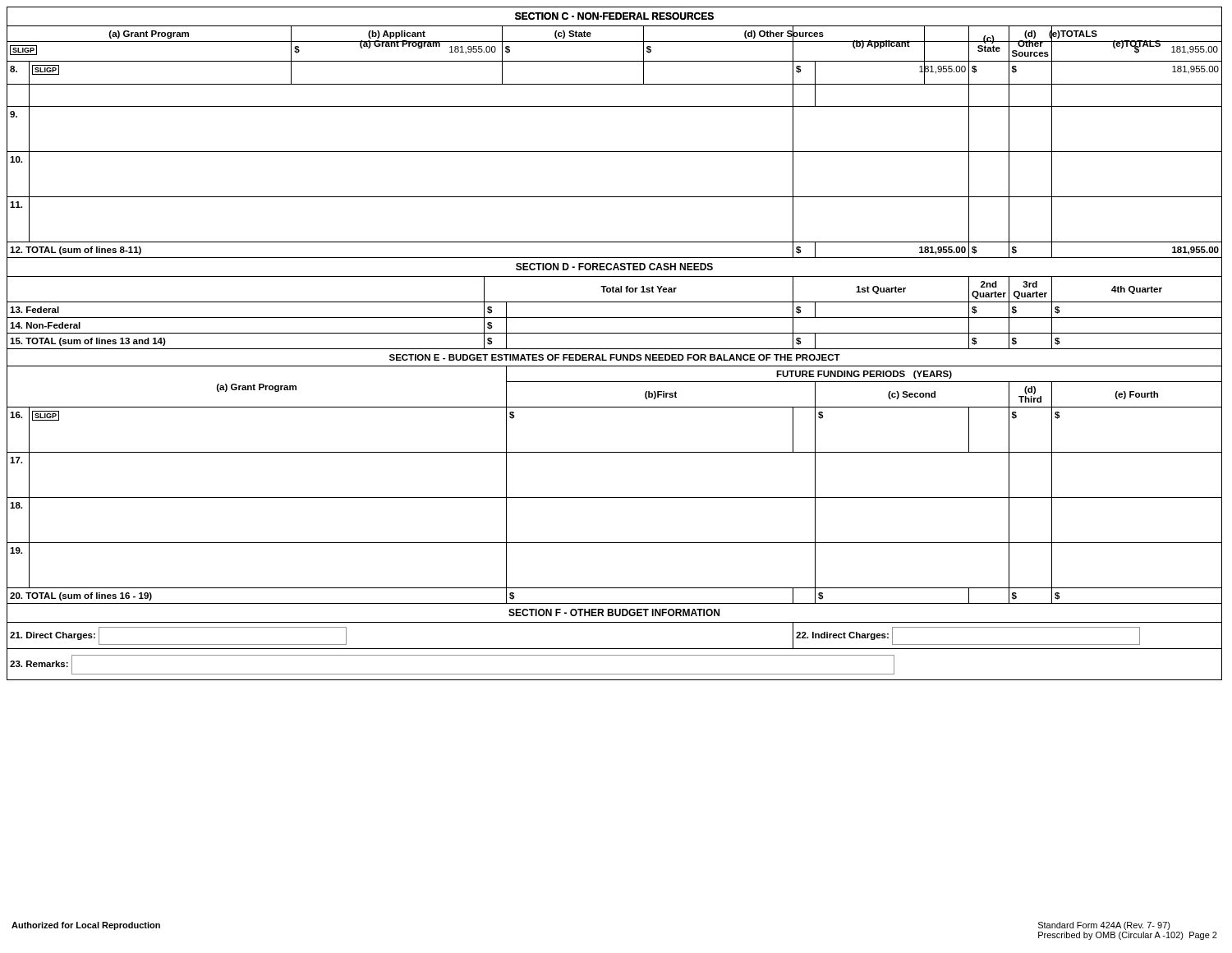Image resolution: width=1232 pixels, height=953 pixels.
Task: Locate the table with the text "TOTAL (sum of"
Action: [x=614, y=250]
